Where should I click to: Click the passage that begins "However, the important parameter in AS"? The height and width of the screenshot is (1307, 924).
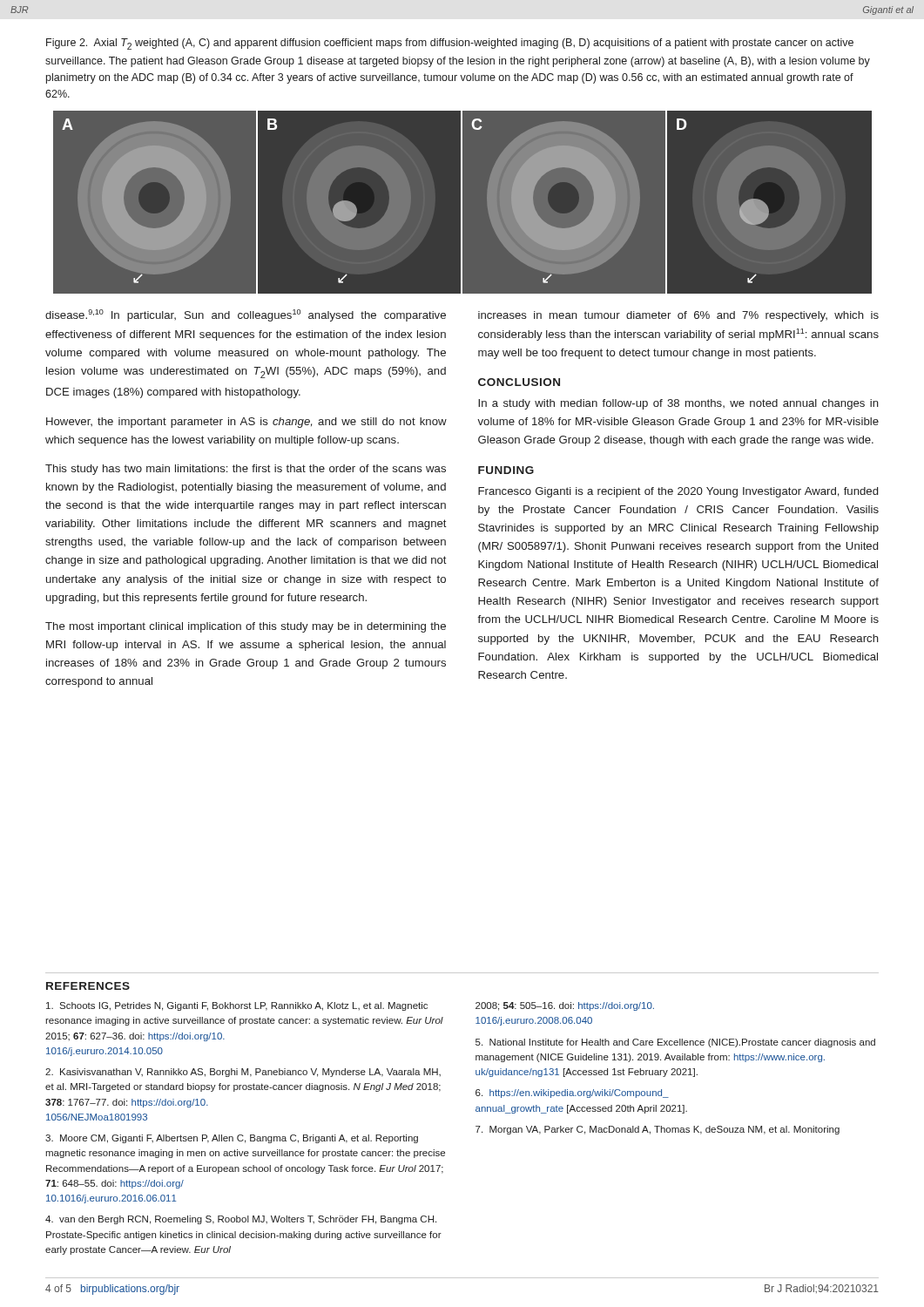(246, 430)
